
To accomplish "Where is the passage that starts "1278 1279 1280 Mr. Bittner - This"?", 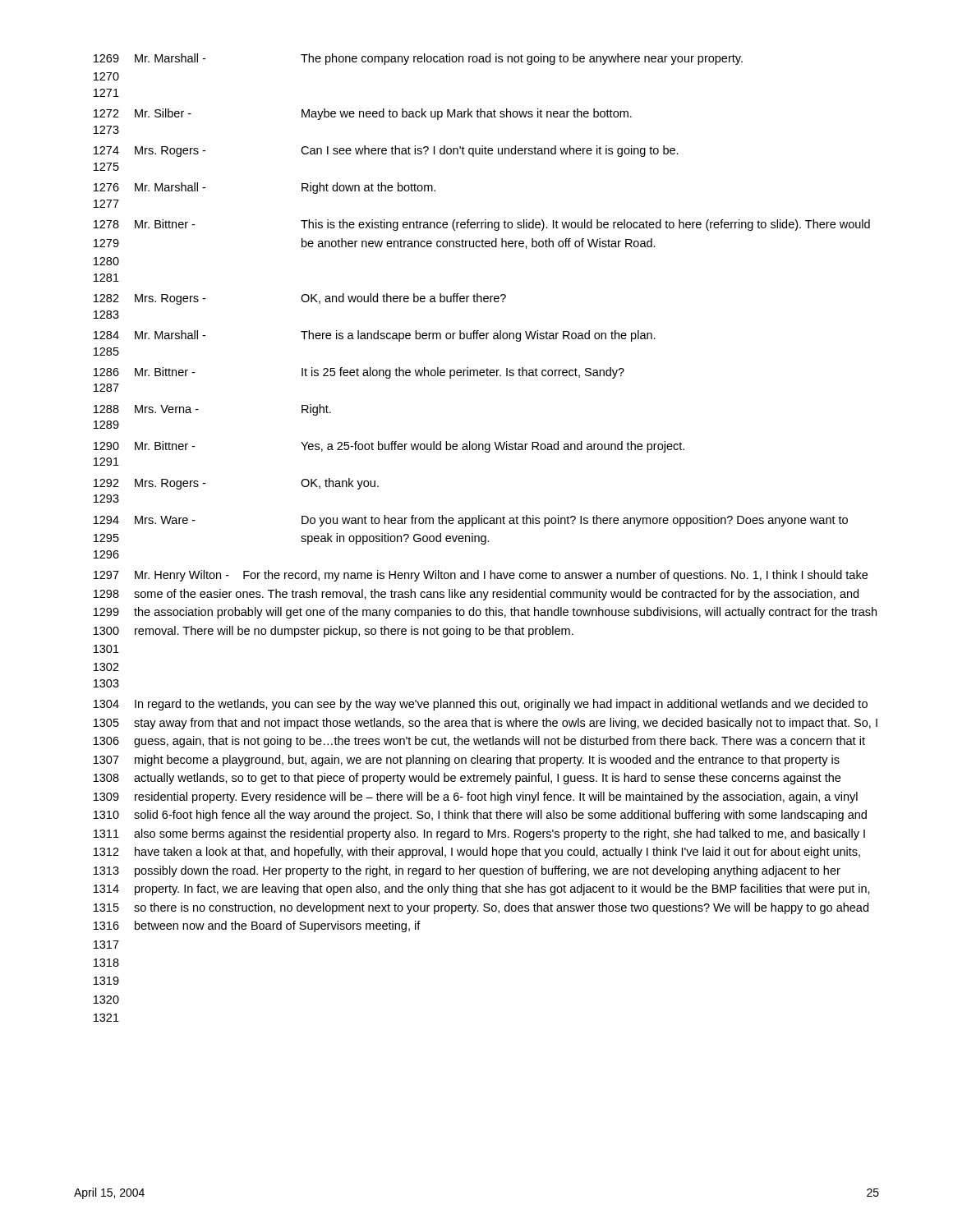I will click(476, 243).
